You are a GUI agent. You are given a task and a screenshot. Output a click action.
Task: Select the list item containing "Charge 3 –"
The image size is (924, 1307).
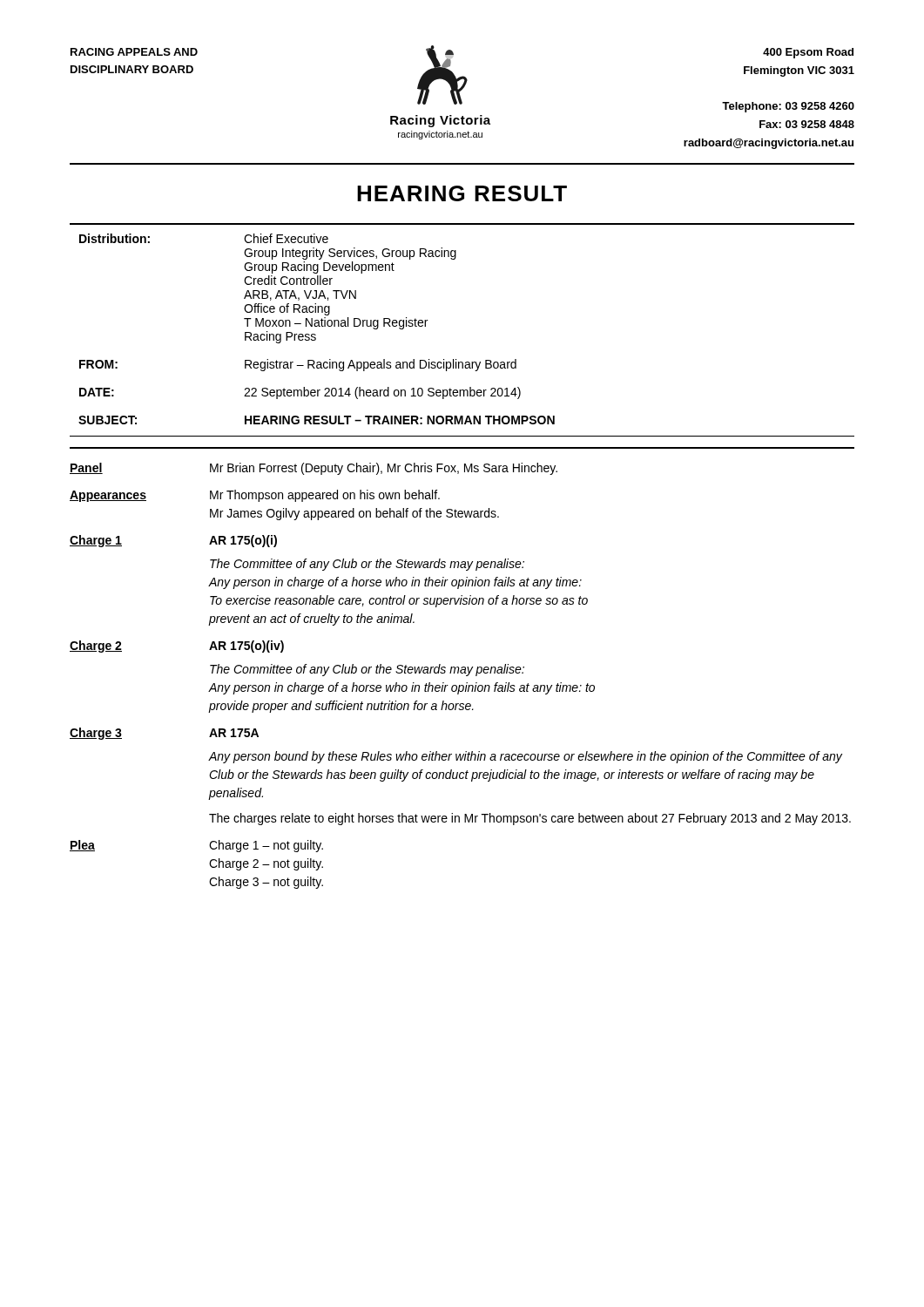pos(267,882)
